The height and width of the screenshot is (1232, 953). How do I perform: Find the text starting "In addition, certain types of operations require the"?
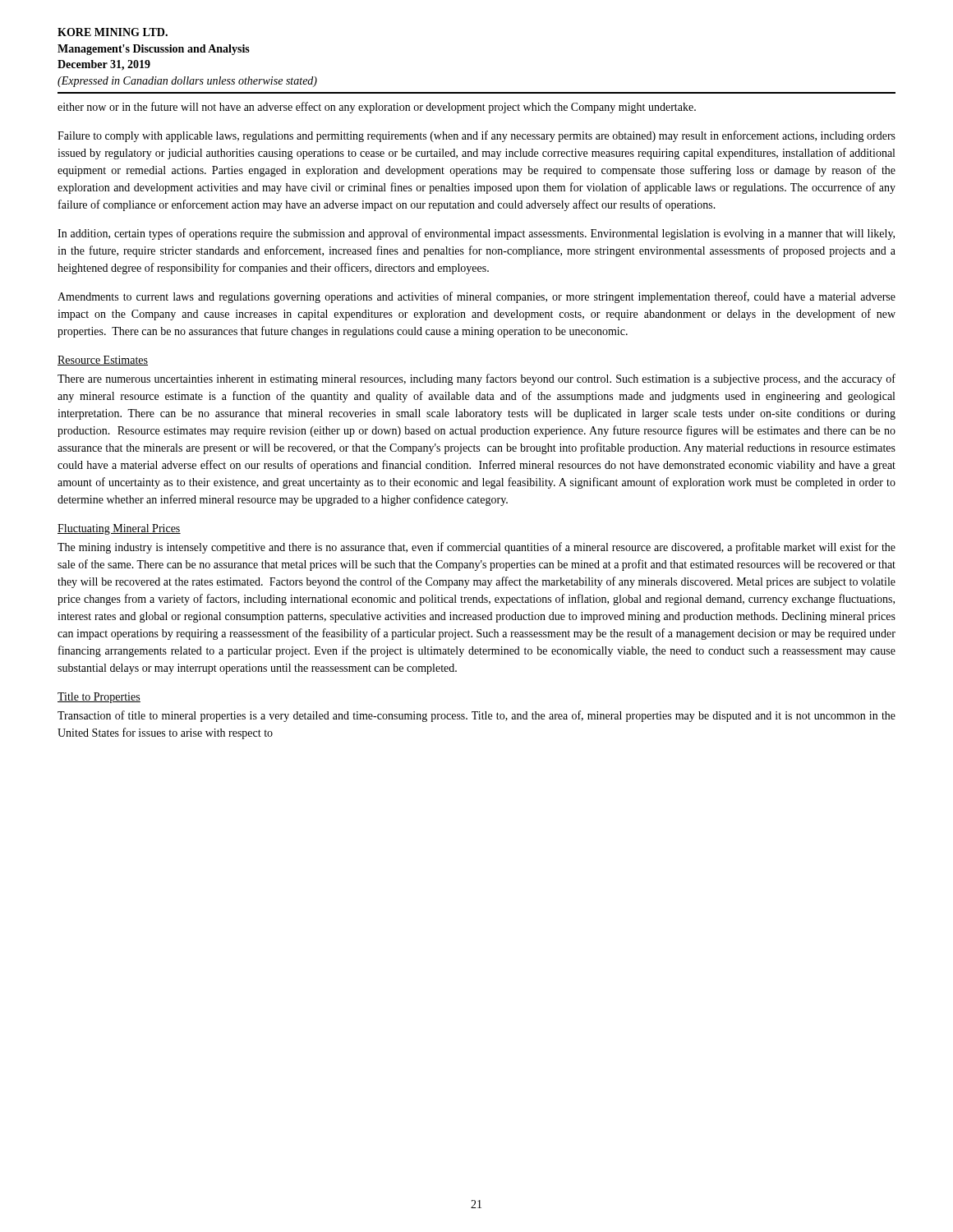(476, 251)
